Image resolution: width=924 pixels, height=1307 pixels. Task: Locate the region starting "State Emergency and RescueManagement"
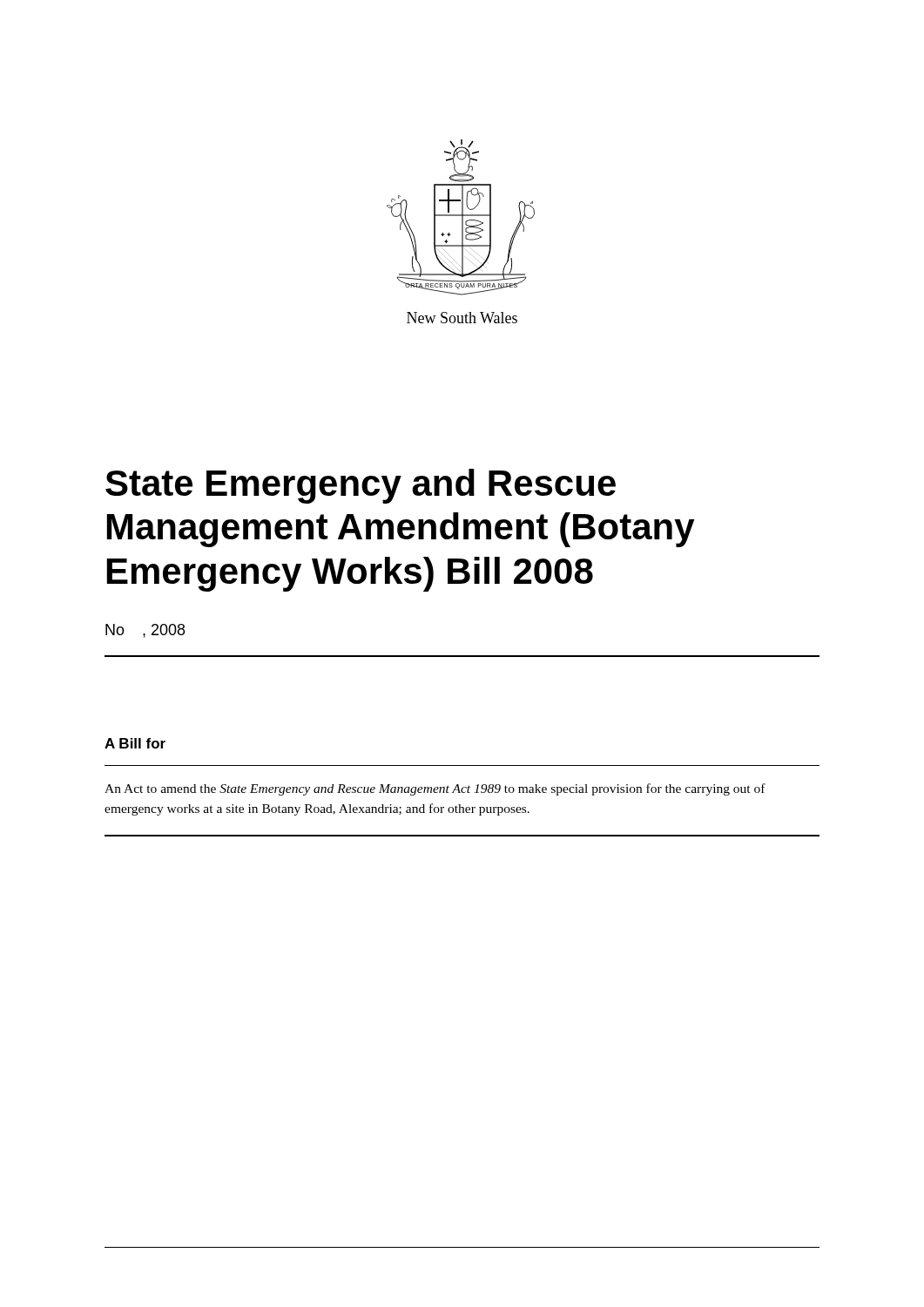pos(400,527)
